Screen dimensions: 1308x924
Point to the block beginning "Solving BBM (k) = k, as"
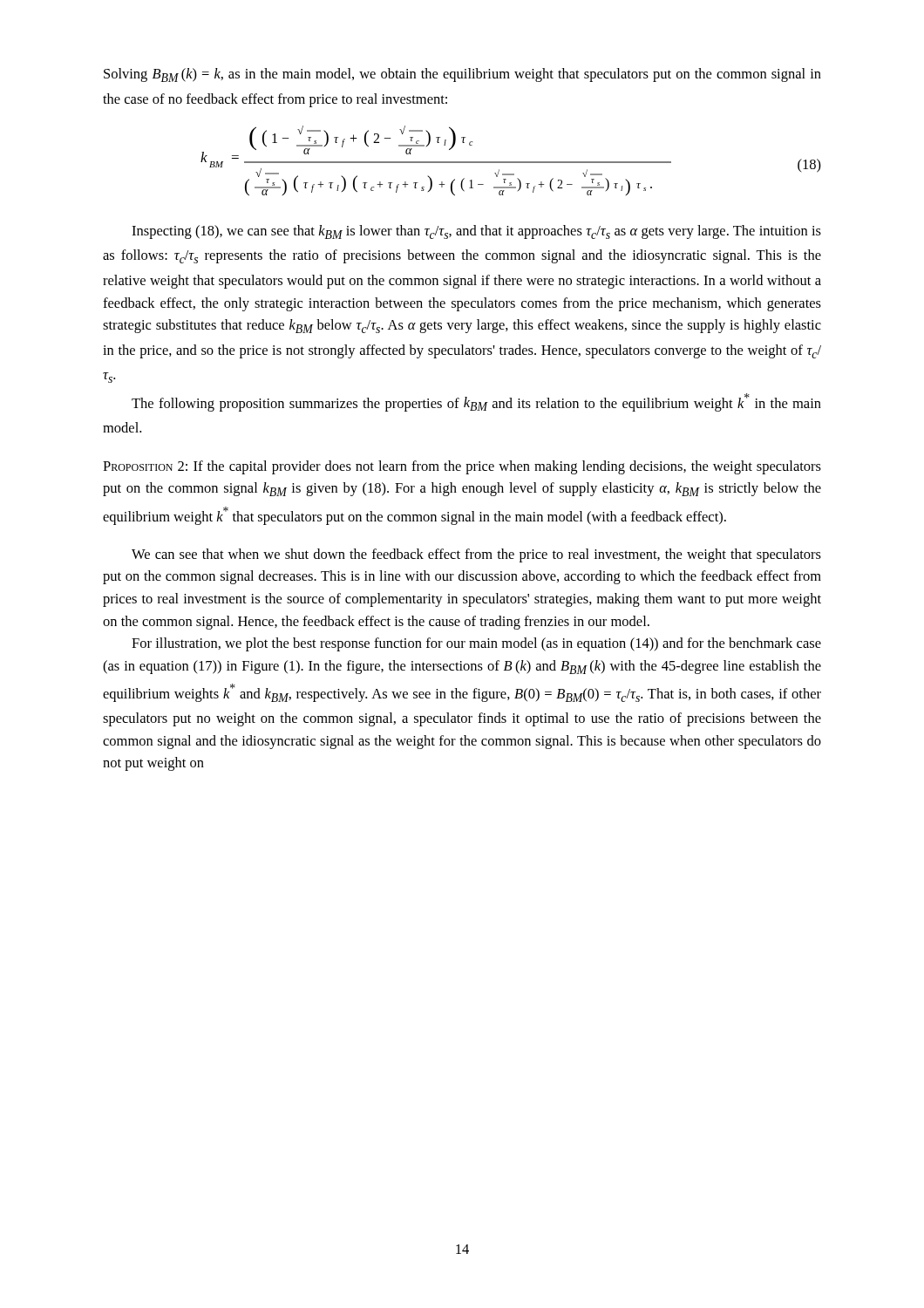tap(462, 86)
